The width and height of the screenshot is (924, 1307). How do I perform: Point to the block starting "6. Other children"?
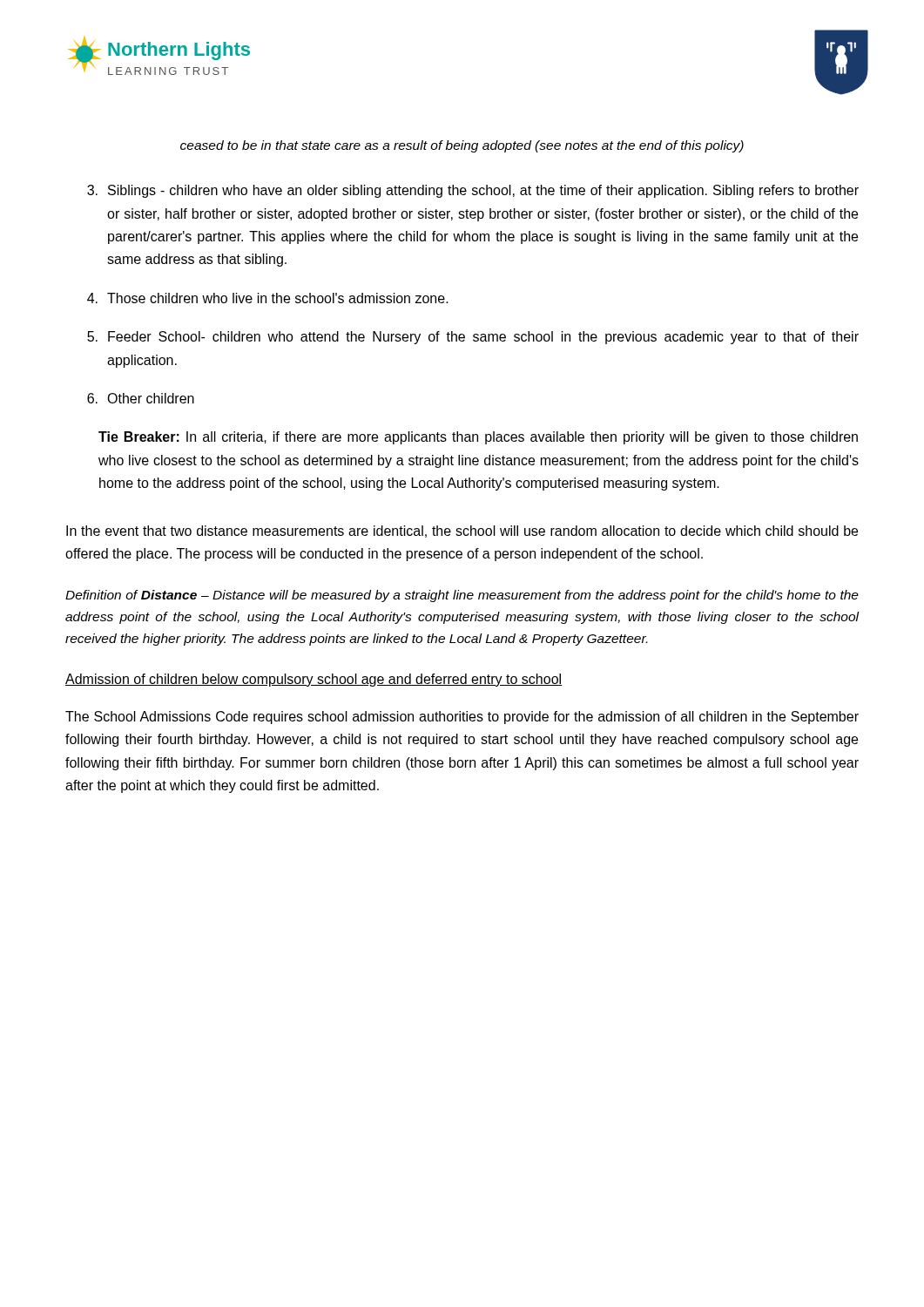(141, 398)
